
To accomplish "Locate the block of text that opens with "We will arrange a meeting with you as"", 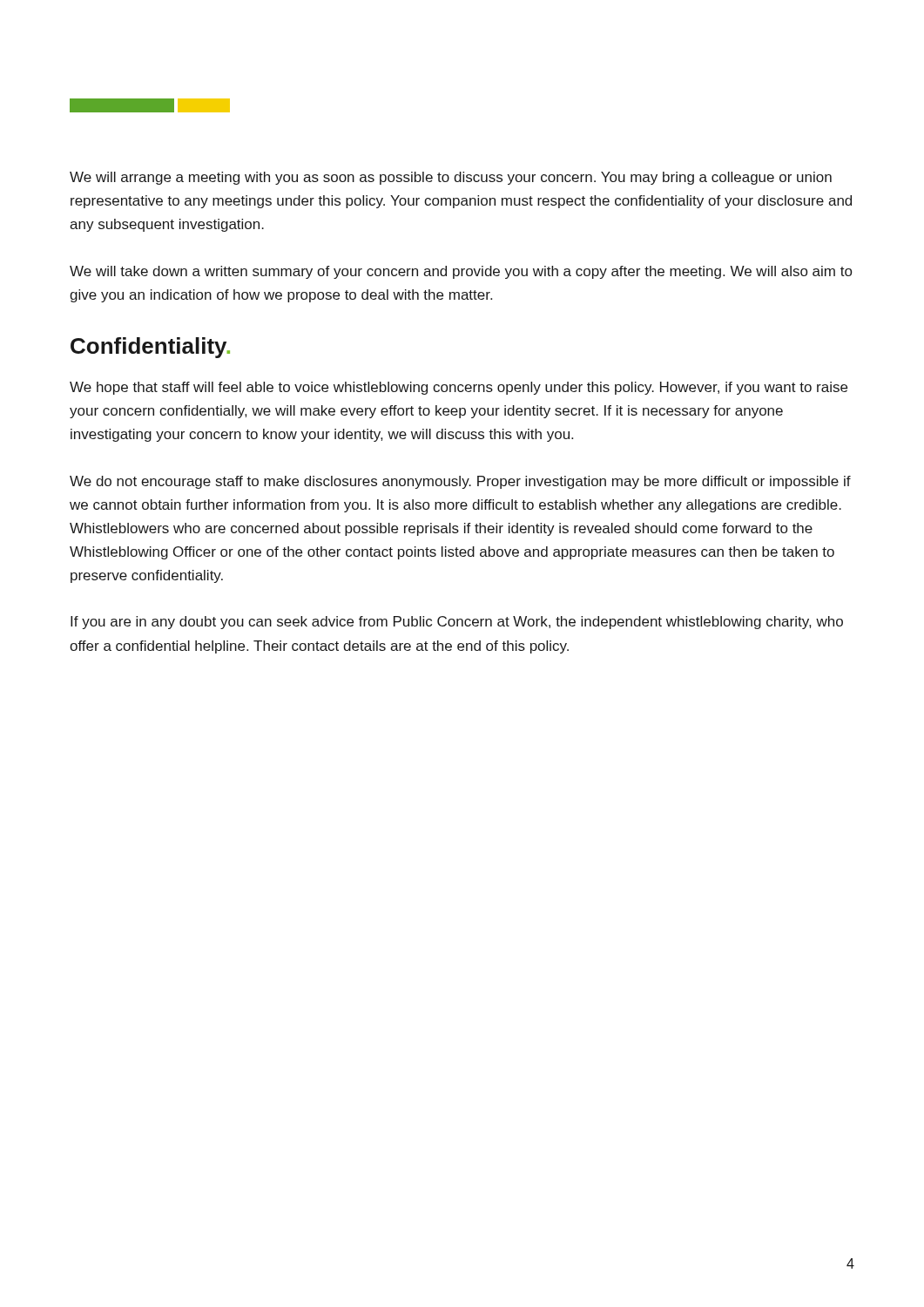I will tap(461, 201).
